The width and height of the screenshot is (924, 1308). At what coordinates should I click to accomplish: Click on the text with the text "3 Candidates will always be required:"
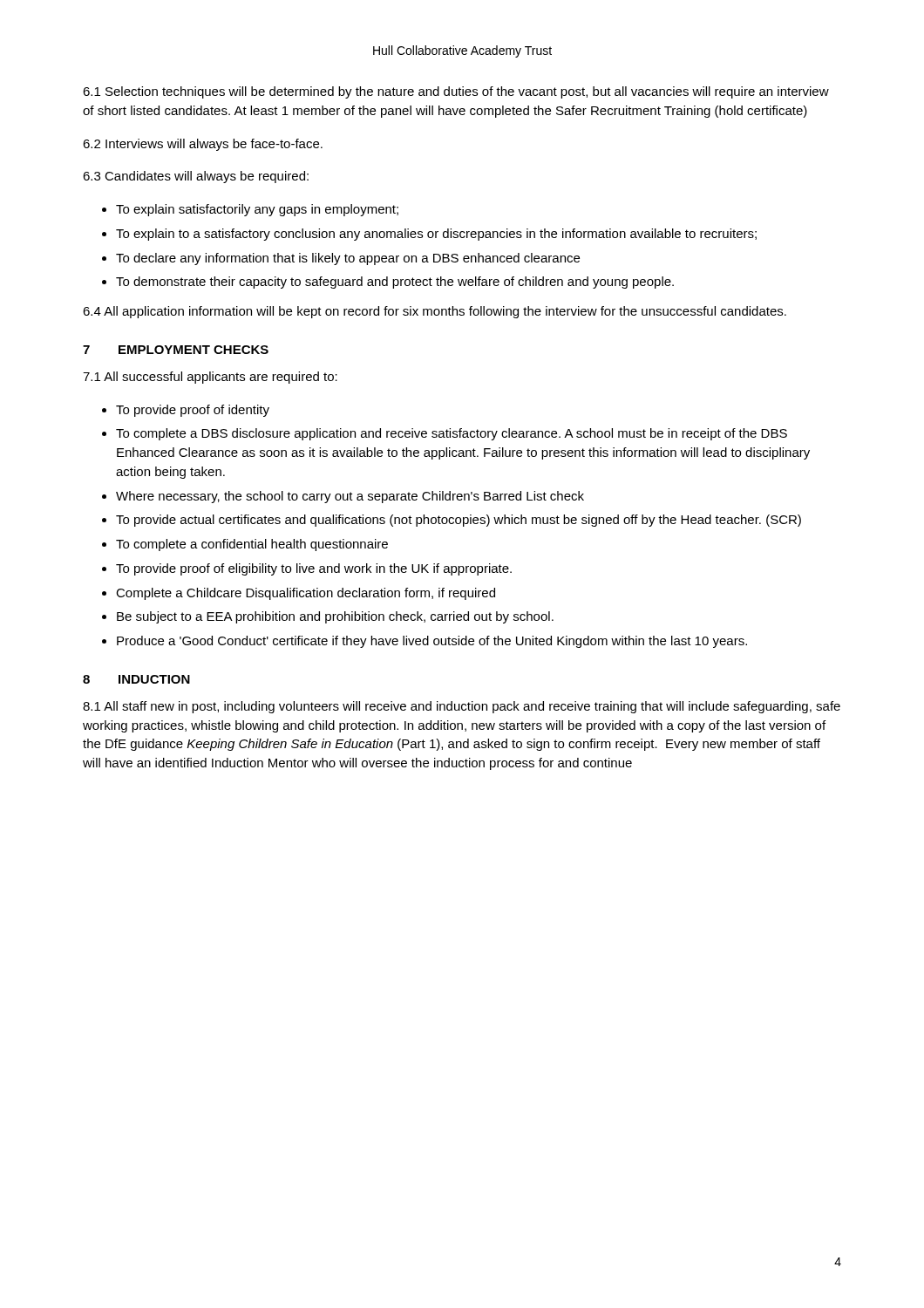196,176
